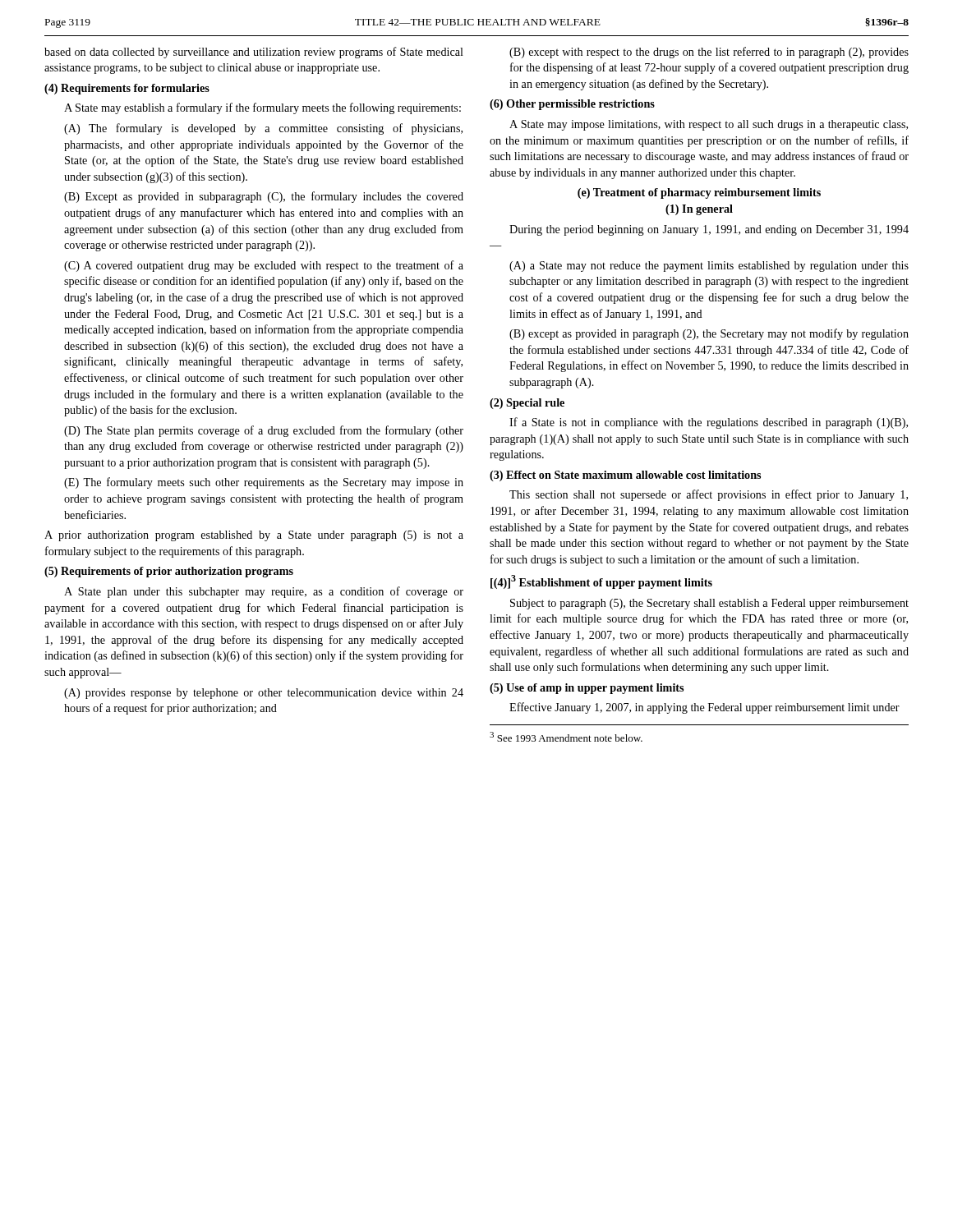Locate the section header that opens with "(5) Requirements of prior"

254,572
